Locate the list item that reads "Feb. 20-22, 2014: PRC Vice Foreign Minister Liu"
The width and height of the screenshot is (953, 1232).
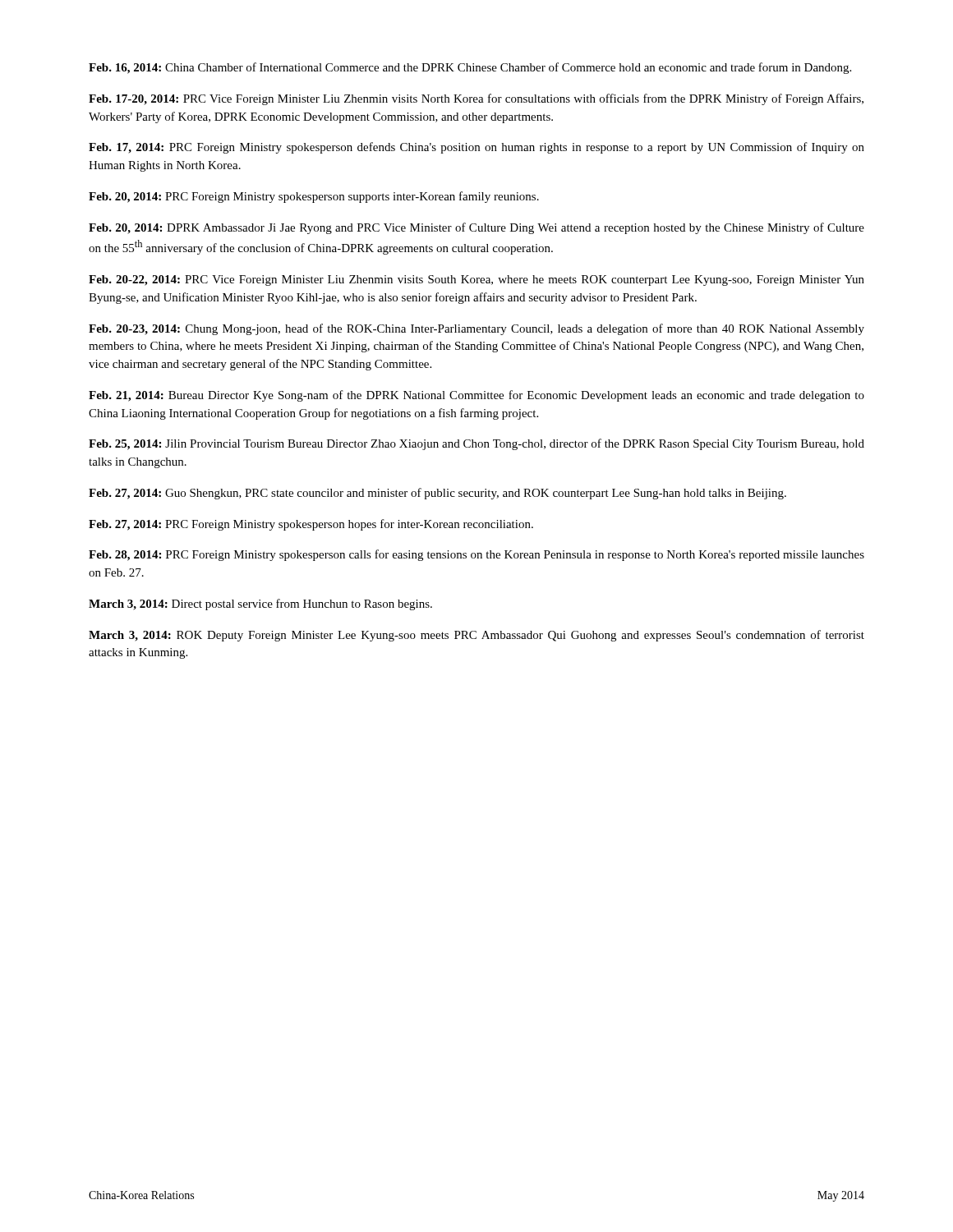tap(476, 289)
